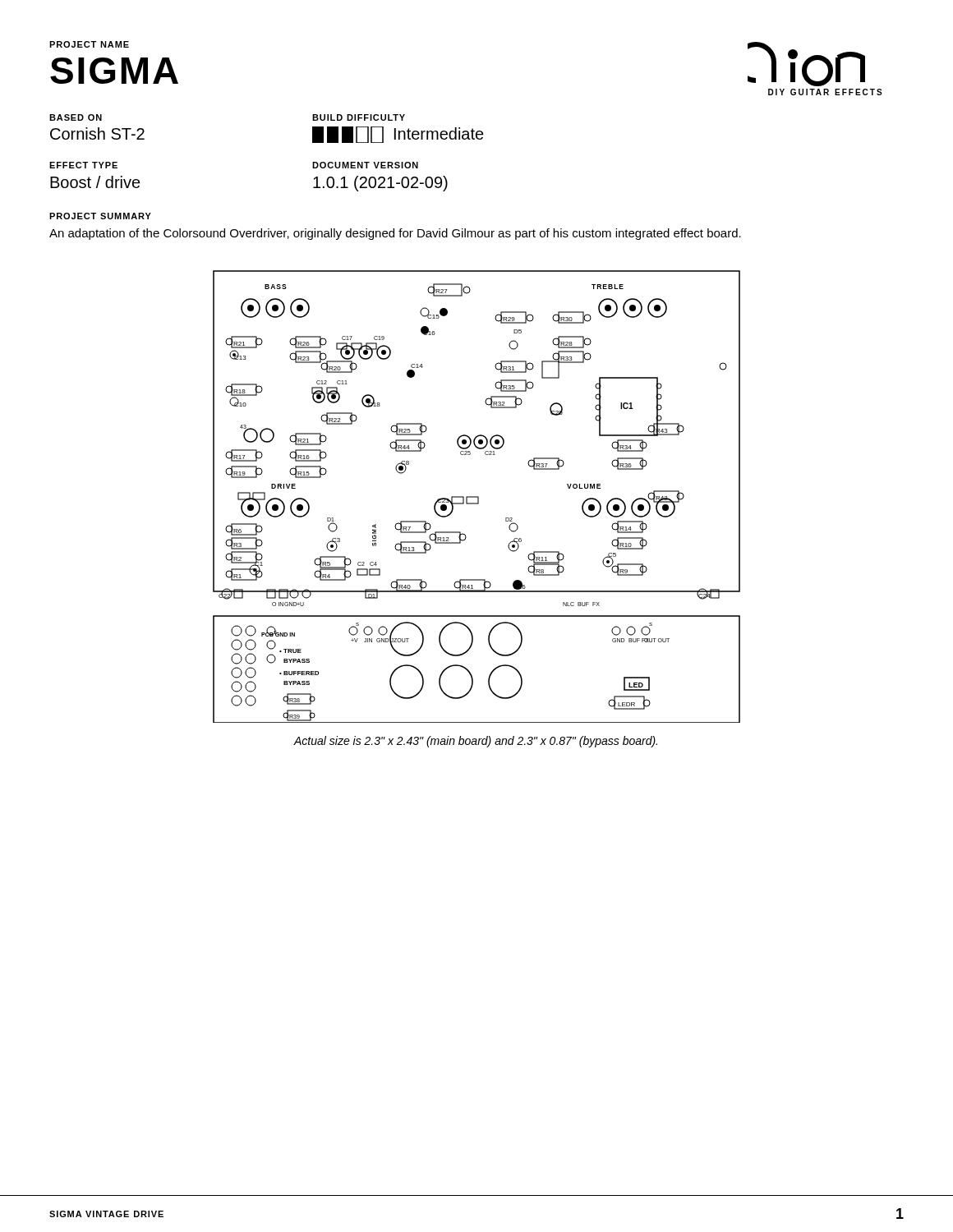Screen dimensions: 1232x953
Task: Select the passage starting "BUILD DIFFICULTY Intermediate"
Action: [x=359, y=117]
